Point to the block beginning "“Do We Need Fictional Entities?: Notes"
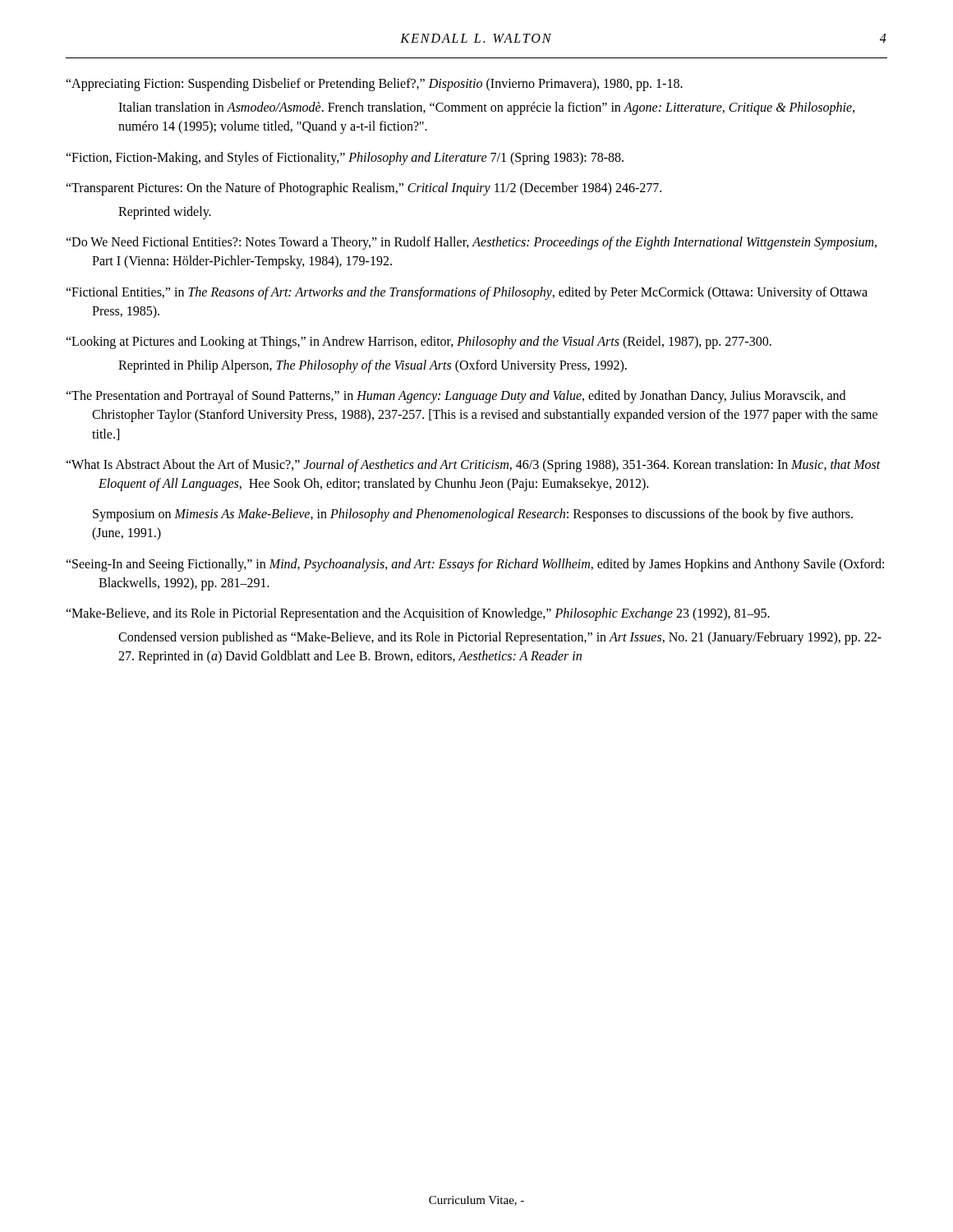Image resolution: width=953 pixels, height=1232 pixels. 476,252
